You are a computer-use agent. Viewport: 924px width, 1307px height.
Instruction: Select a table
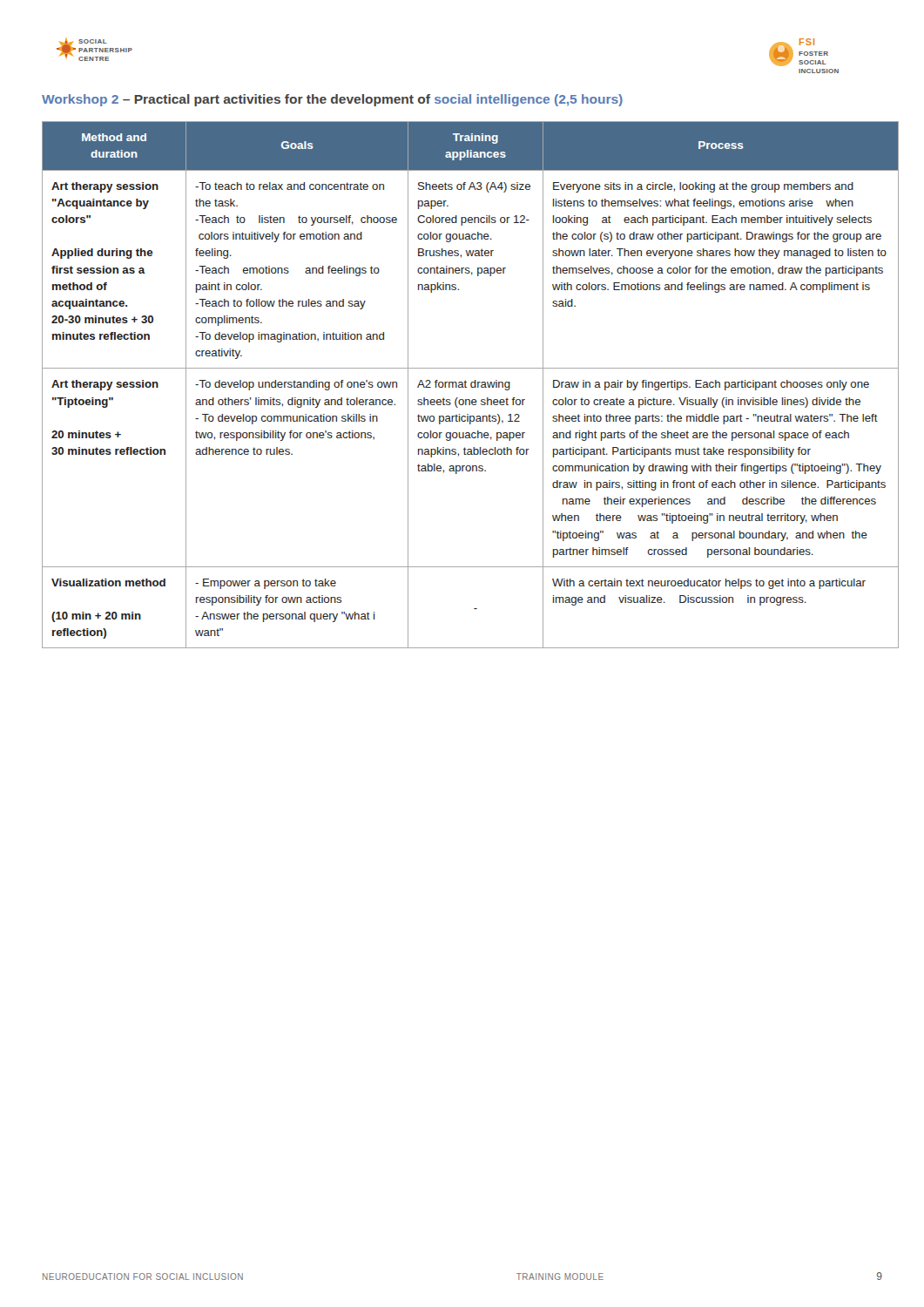pos(462,385)
